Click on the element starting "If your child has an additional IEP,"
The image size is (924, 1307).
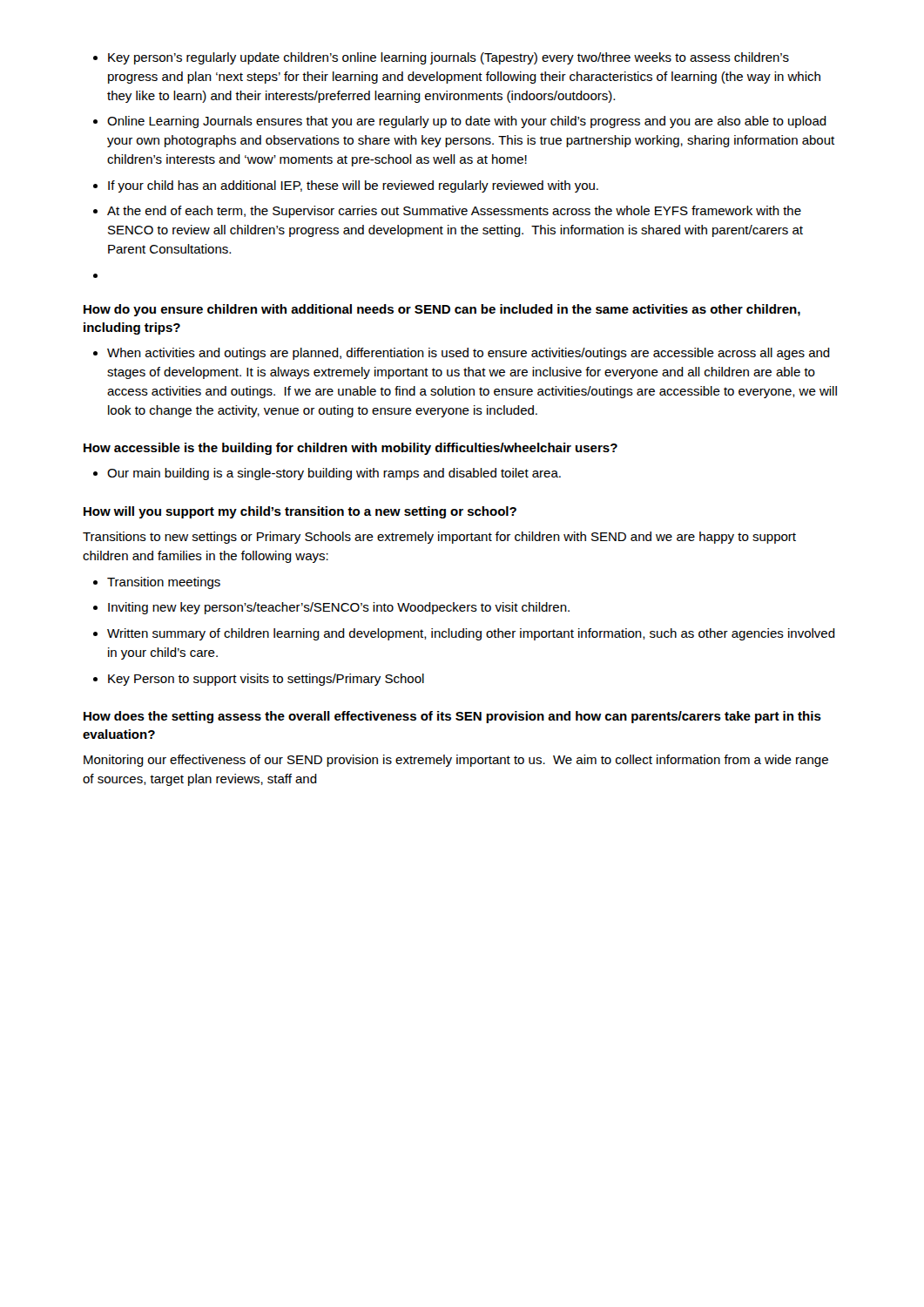[474, 185]
